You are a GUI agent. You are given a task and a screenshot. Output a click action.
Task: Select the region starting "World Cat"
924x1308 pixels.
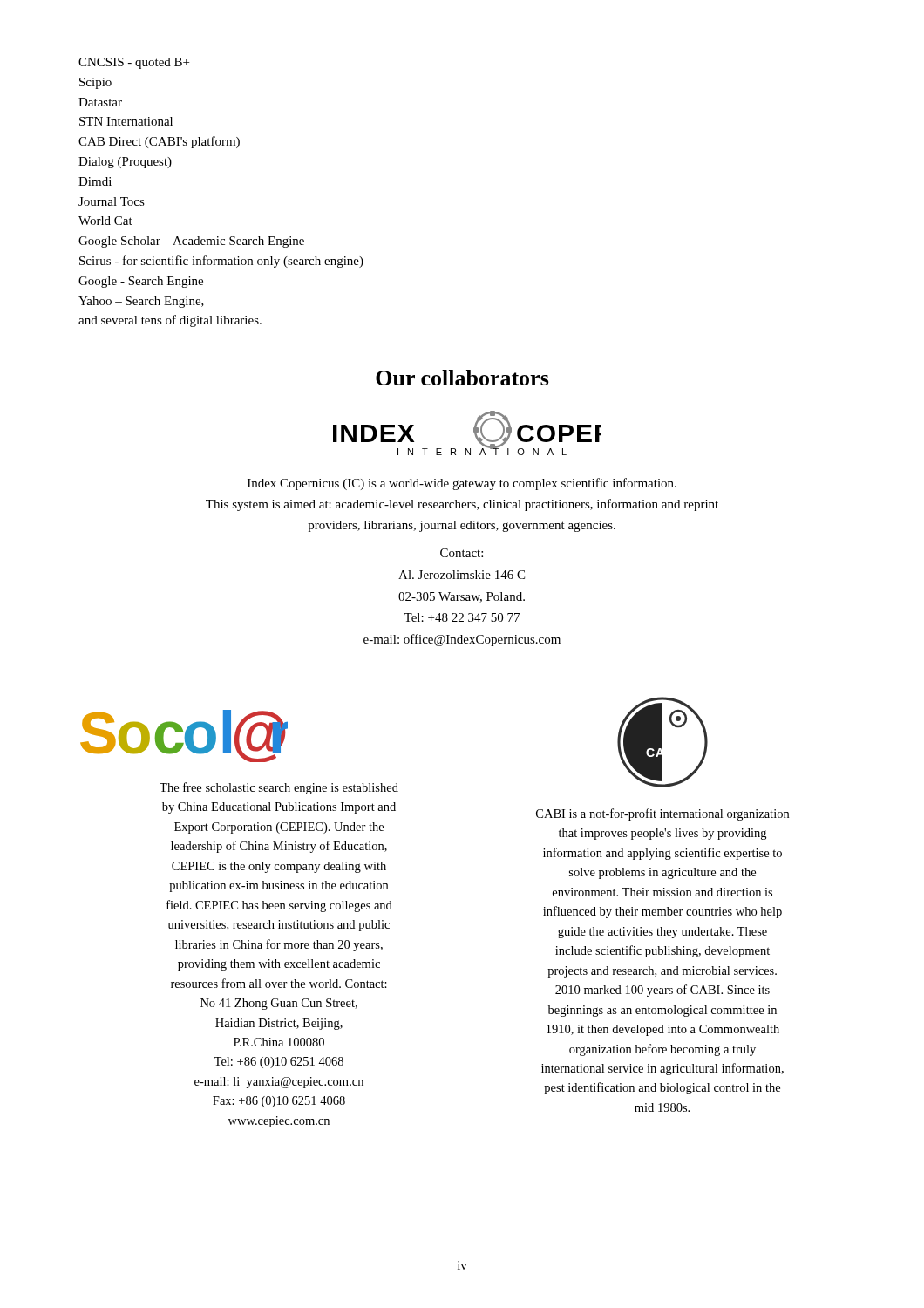(x=105, y=221)
